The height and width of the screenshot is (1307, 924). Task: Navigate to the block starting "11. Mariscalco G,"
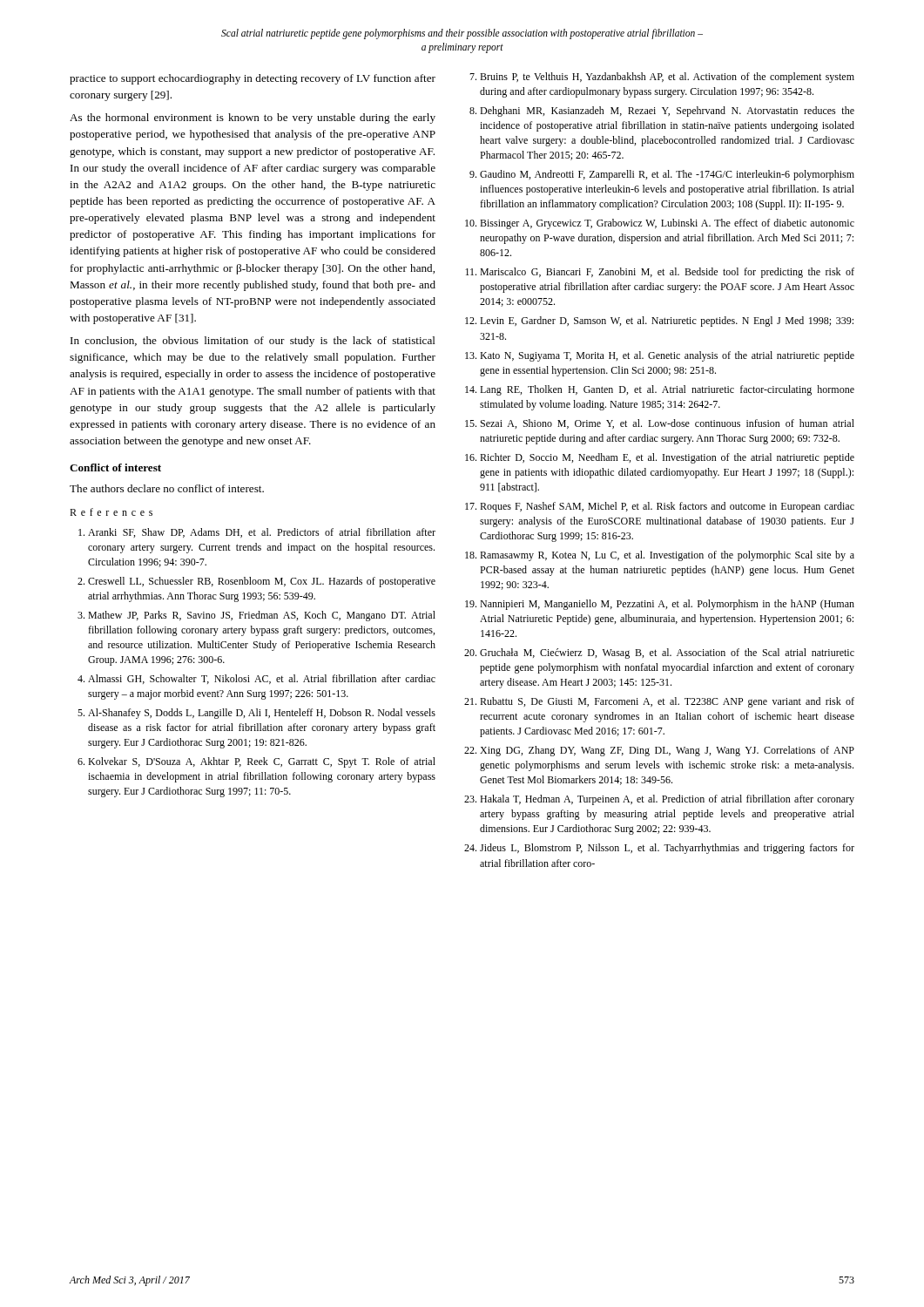click(658, 287)
